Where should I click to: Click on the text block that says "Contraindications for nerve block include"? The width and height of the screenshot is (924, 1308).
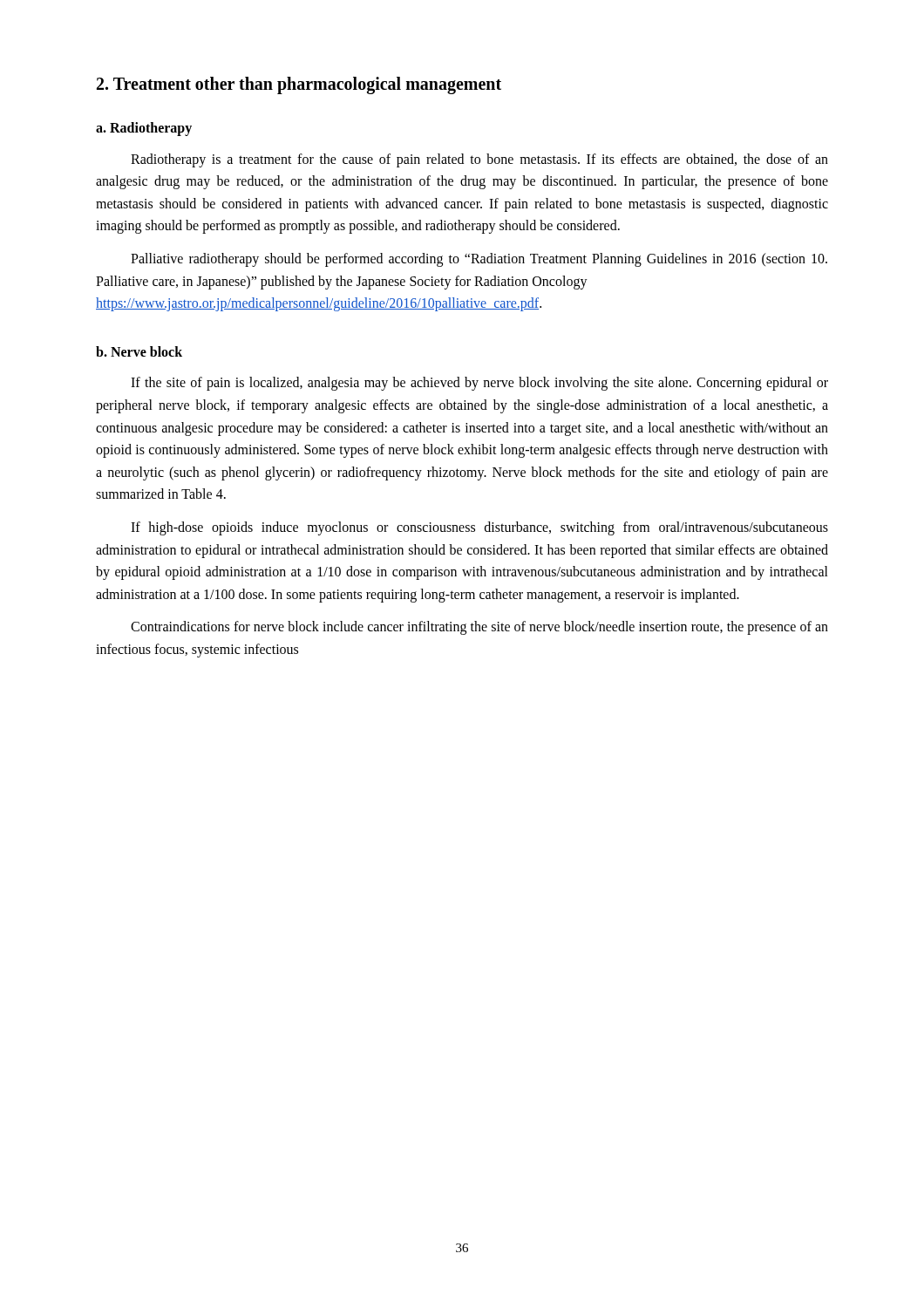click(x=462, y=638)
